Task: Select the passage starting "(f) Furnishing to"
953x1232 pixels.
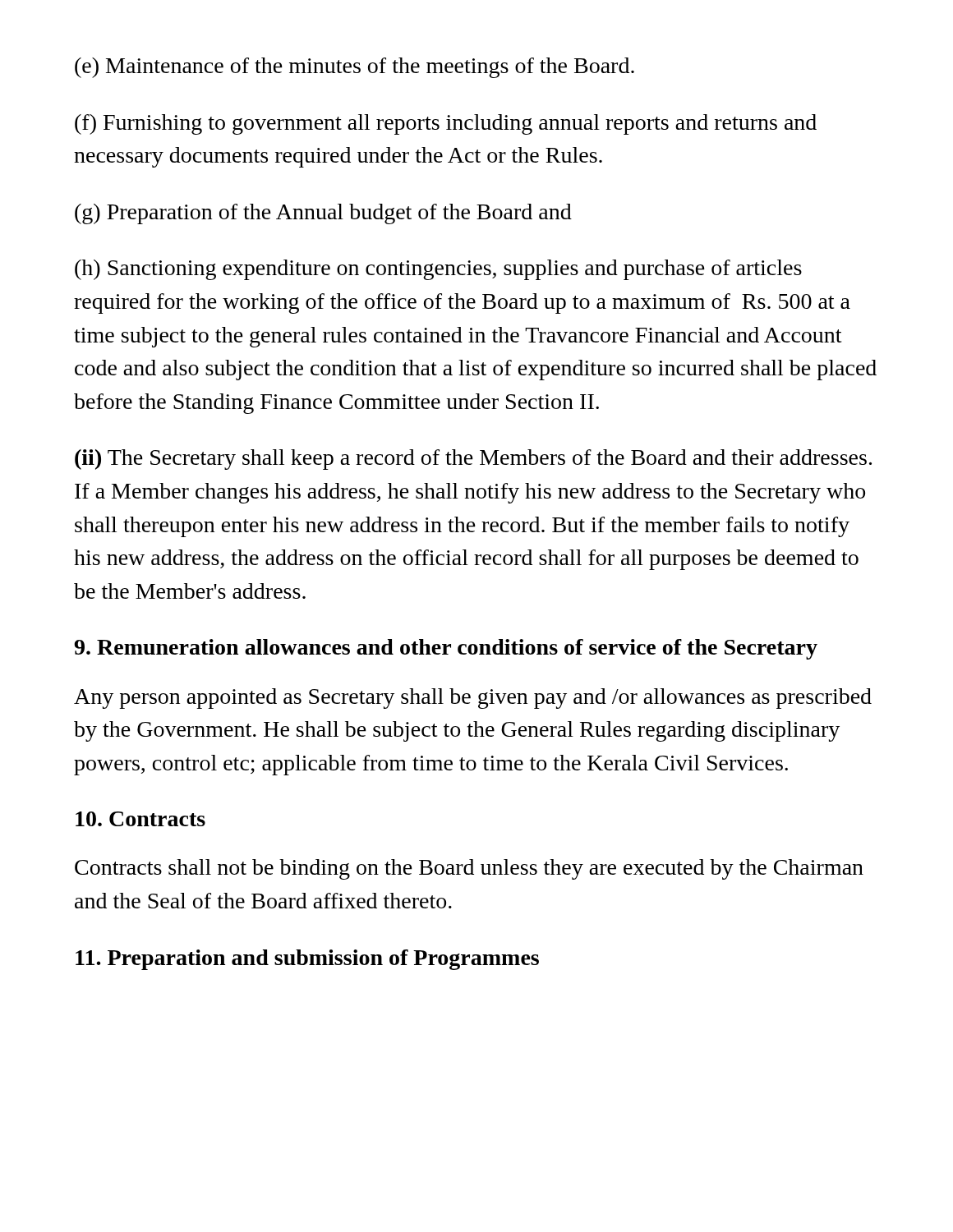Action: (445, 138)
